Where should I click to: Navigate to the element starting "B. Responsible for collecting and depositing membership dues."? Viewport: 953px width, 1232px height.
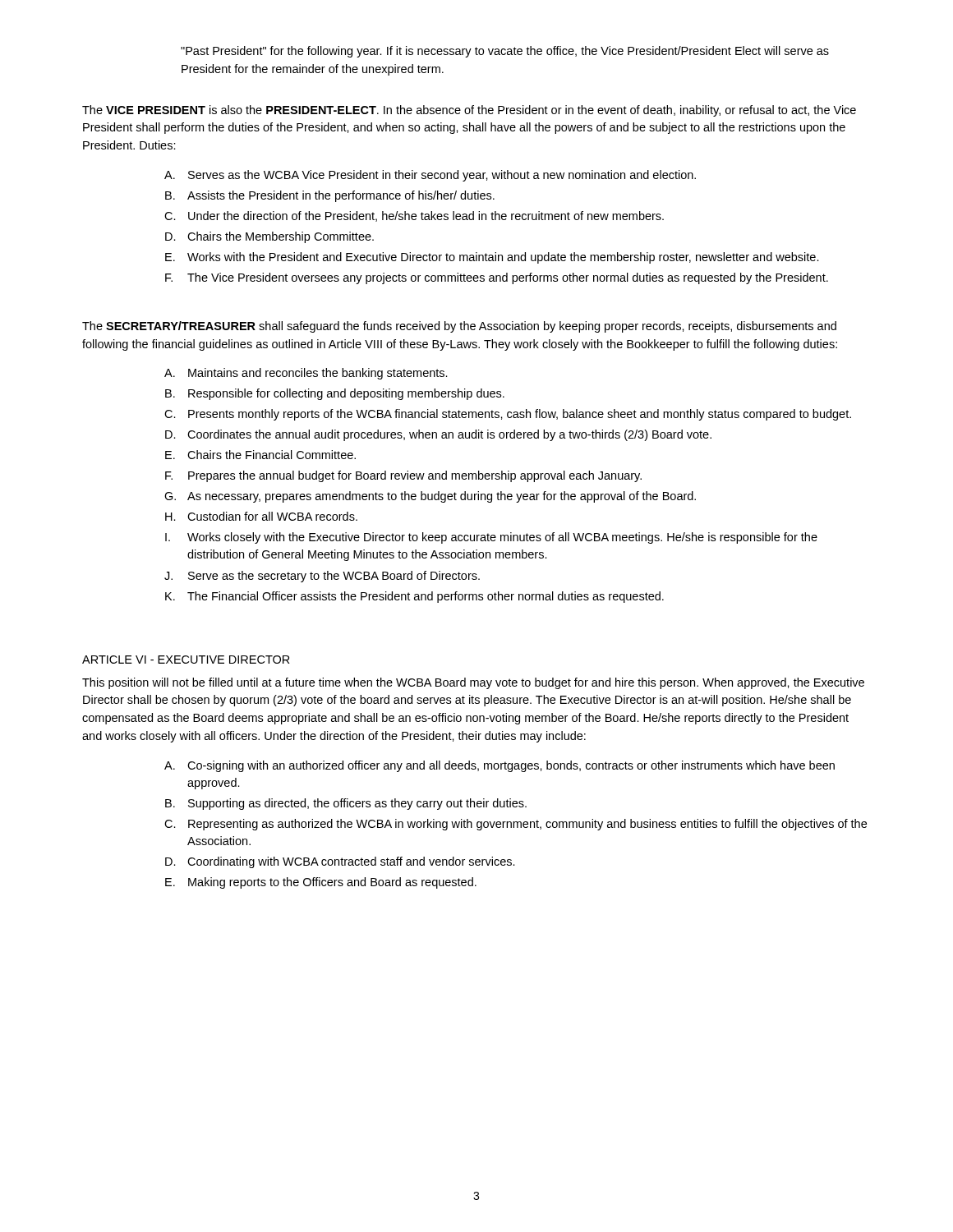pyautogui.click(x=335, y=394)
